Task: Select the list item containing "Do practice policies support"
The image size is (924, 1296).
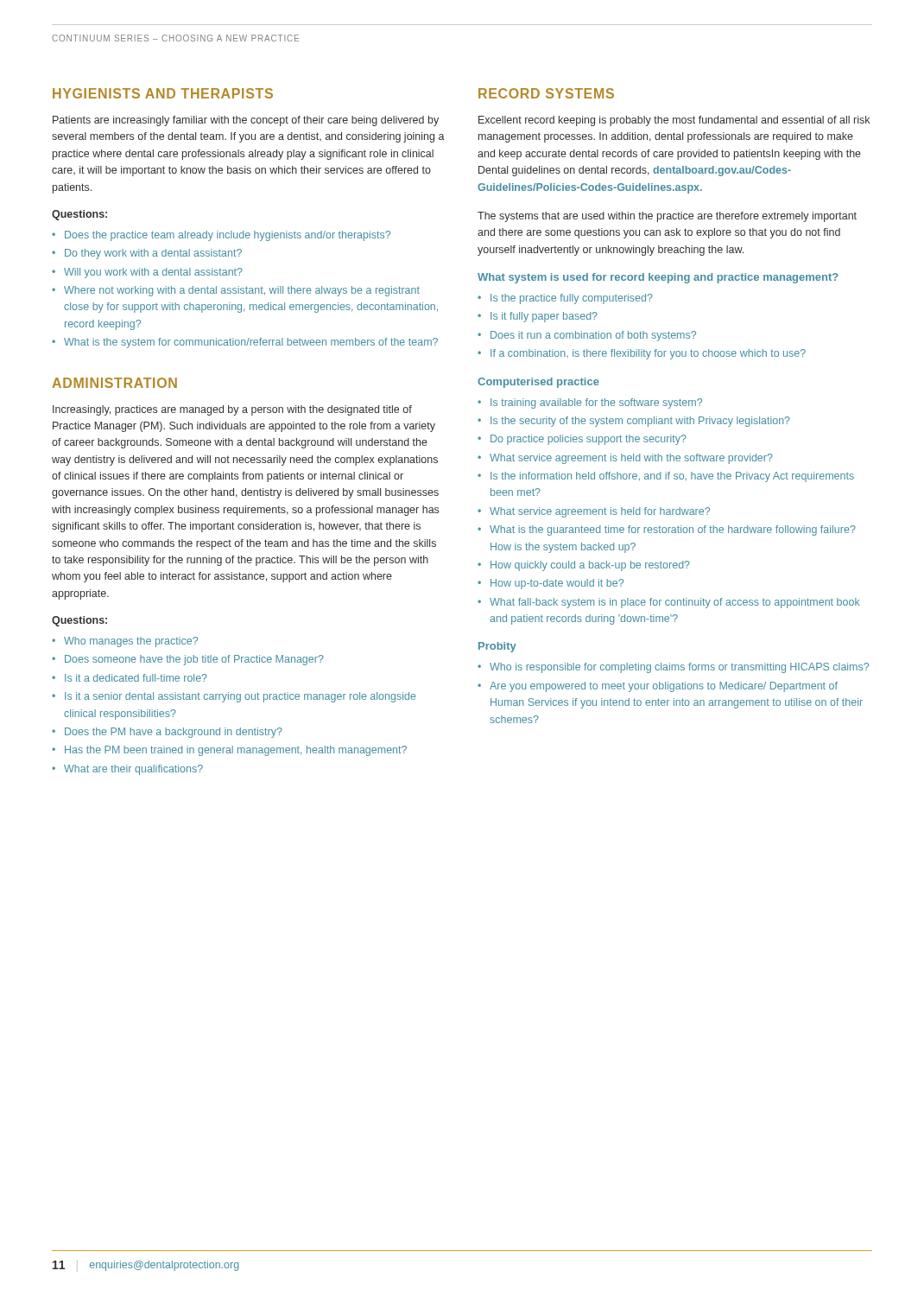Action: (588, 439)
